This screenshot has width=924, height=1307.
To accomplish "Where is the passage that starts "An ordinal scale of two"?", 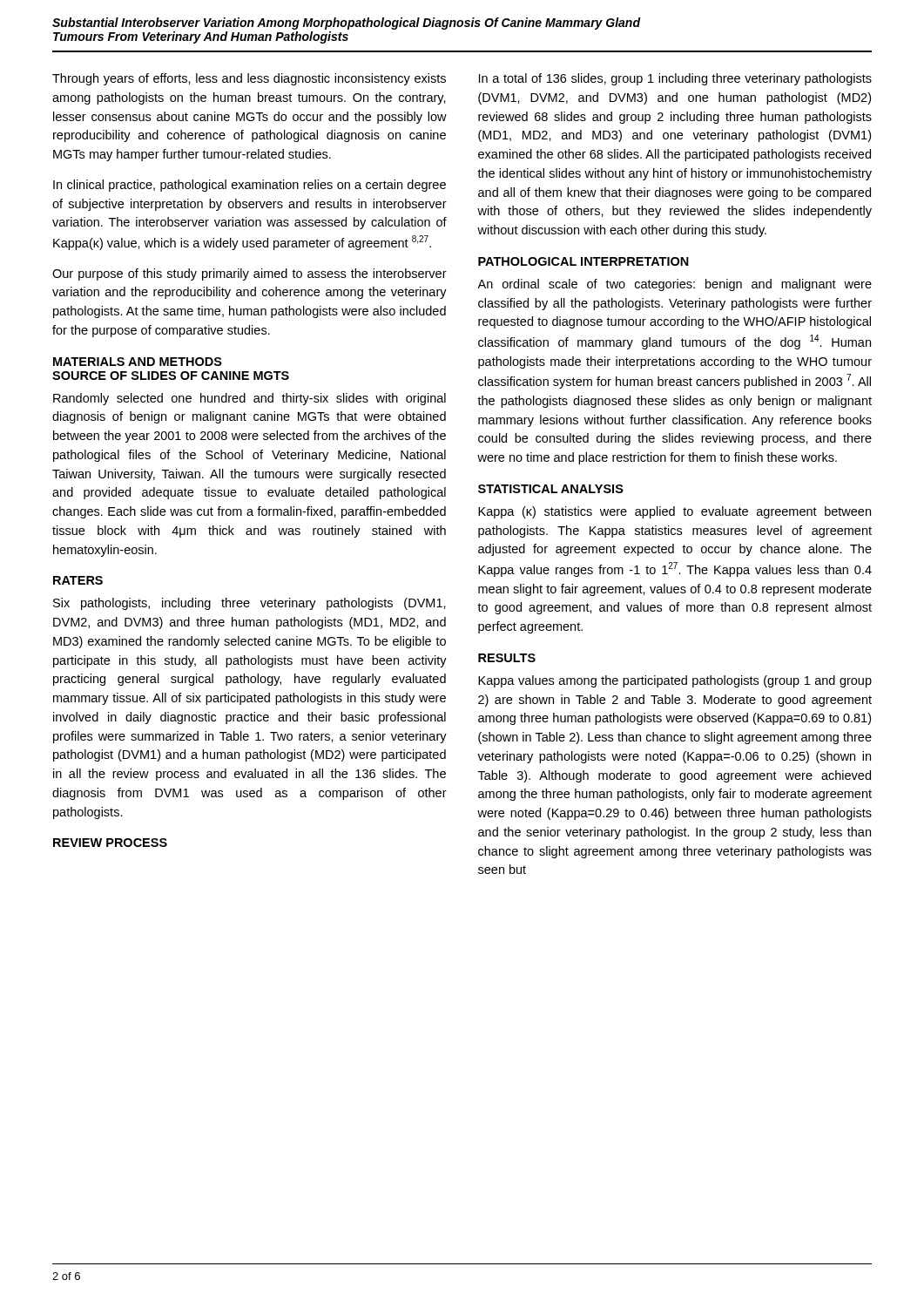I will pos(675,371).
